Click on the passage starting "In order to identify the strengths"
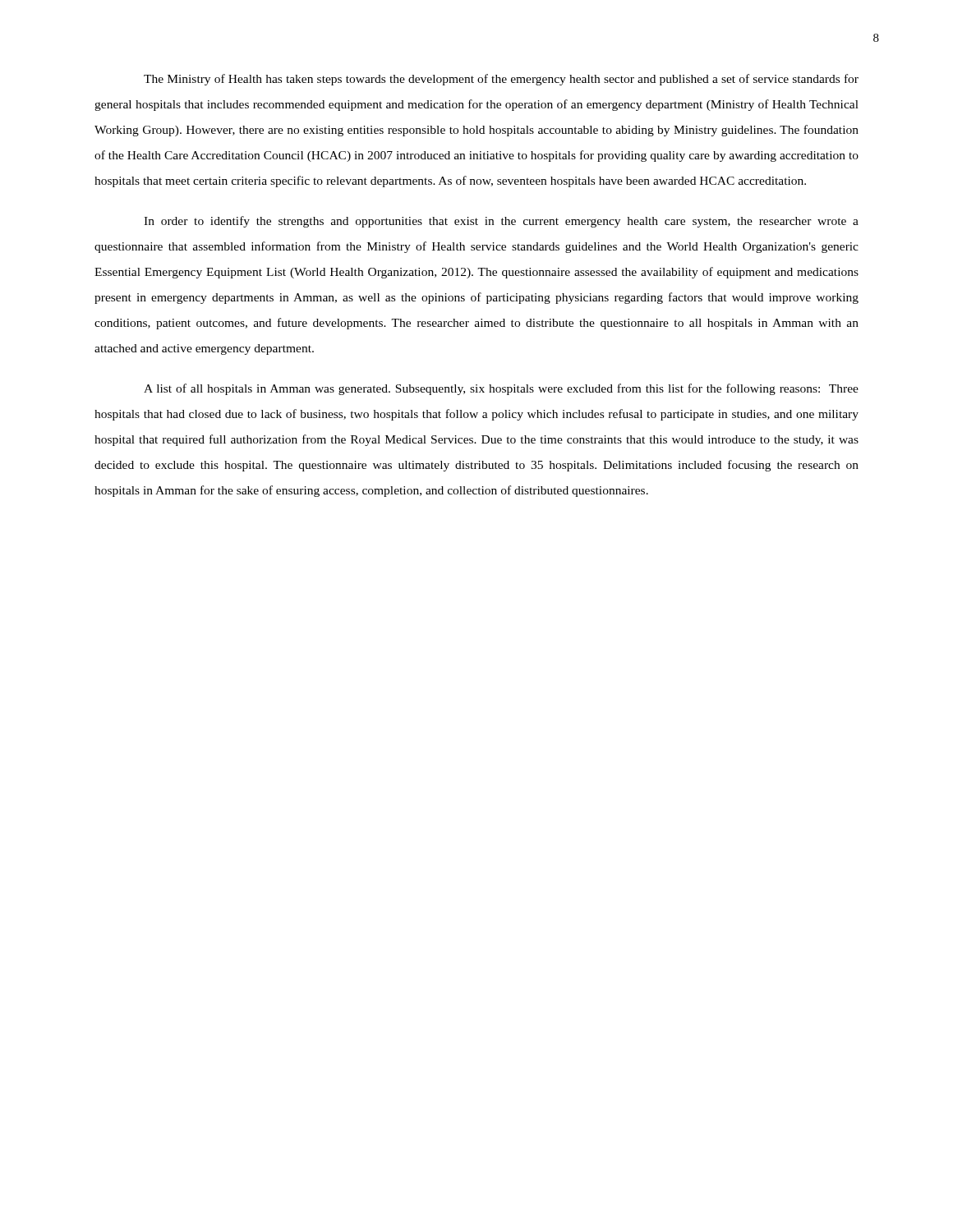This screenshot has height=1232, width=953. (476, 284)
